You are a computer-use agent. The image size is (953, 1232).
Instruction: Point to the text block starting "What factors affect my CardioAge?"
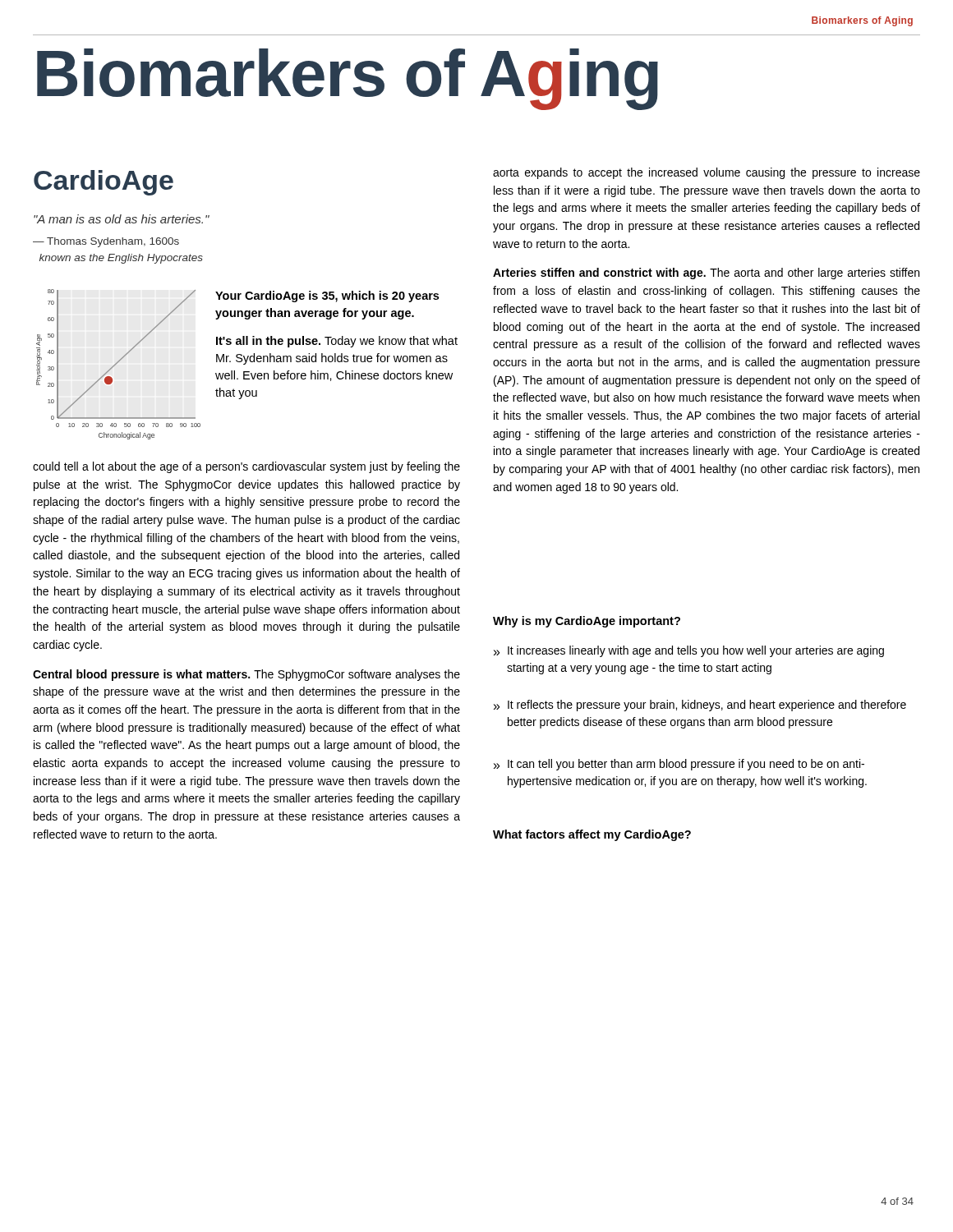pos(592,835)
